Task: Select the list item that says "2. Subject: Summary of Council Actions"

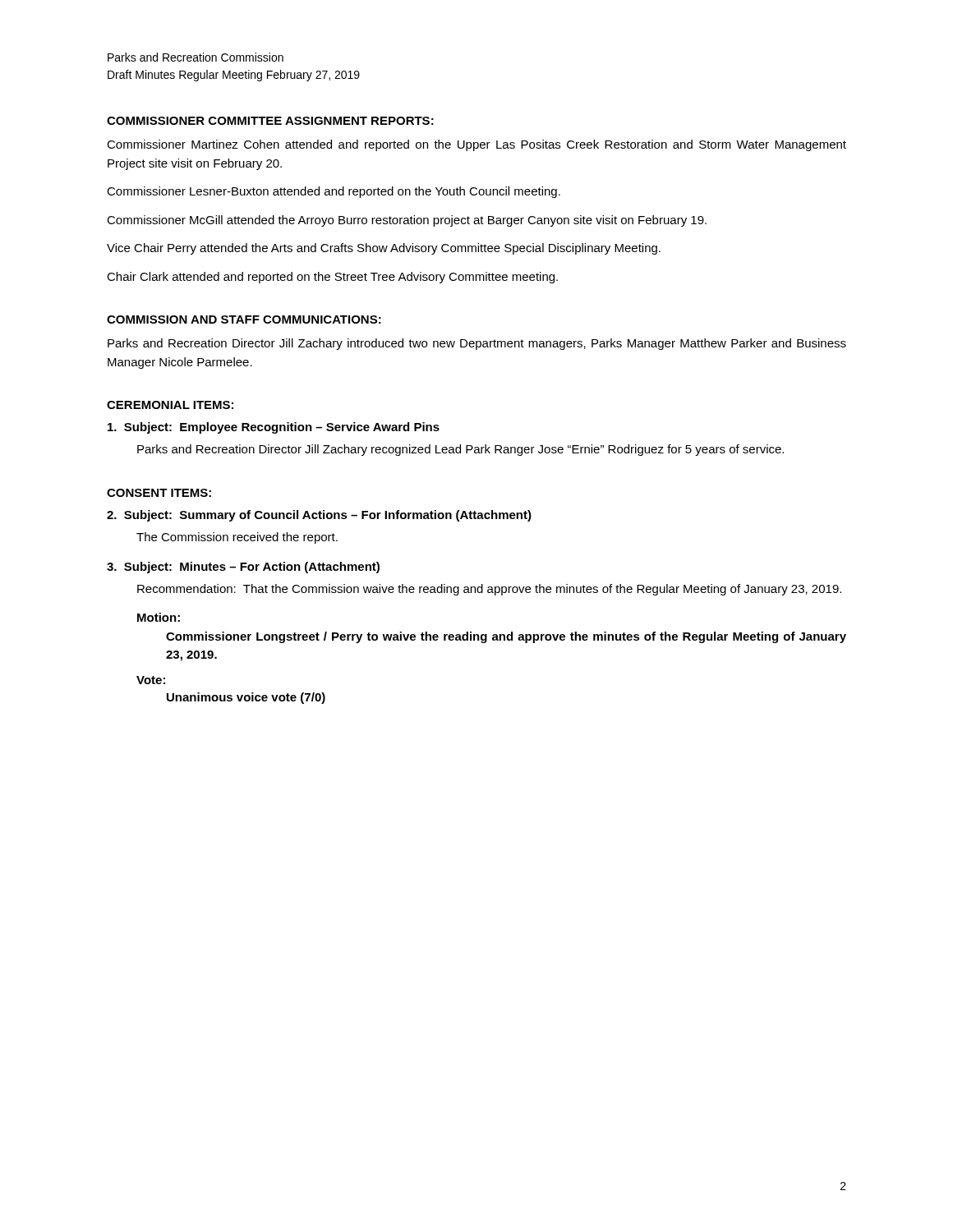Action: point(319,514)
